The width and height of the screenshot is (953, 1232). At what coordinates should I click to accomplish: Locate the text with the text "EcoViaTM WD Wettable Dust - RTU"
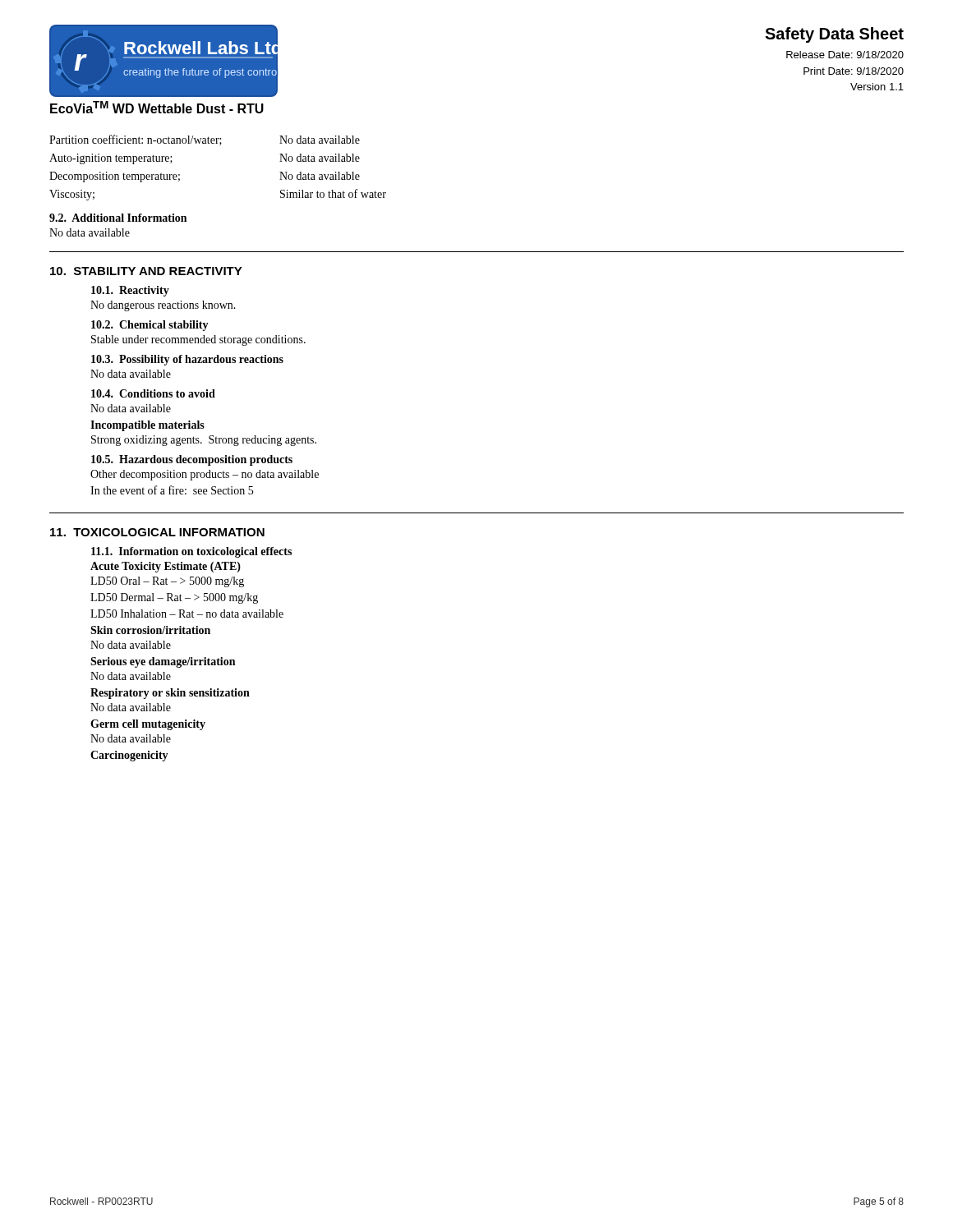point(157,107)
